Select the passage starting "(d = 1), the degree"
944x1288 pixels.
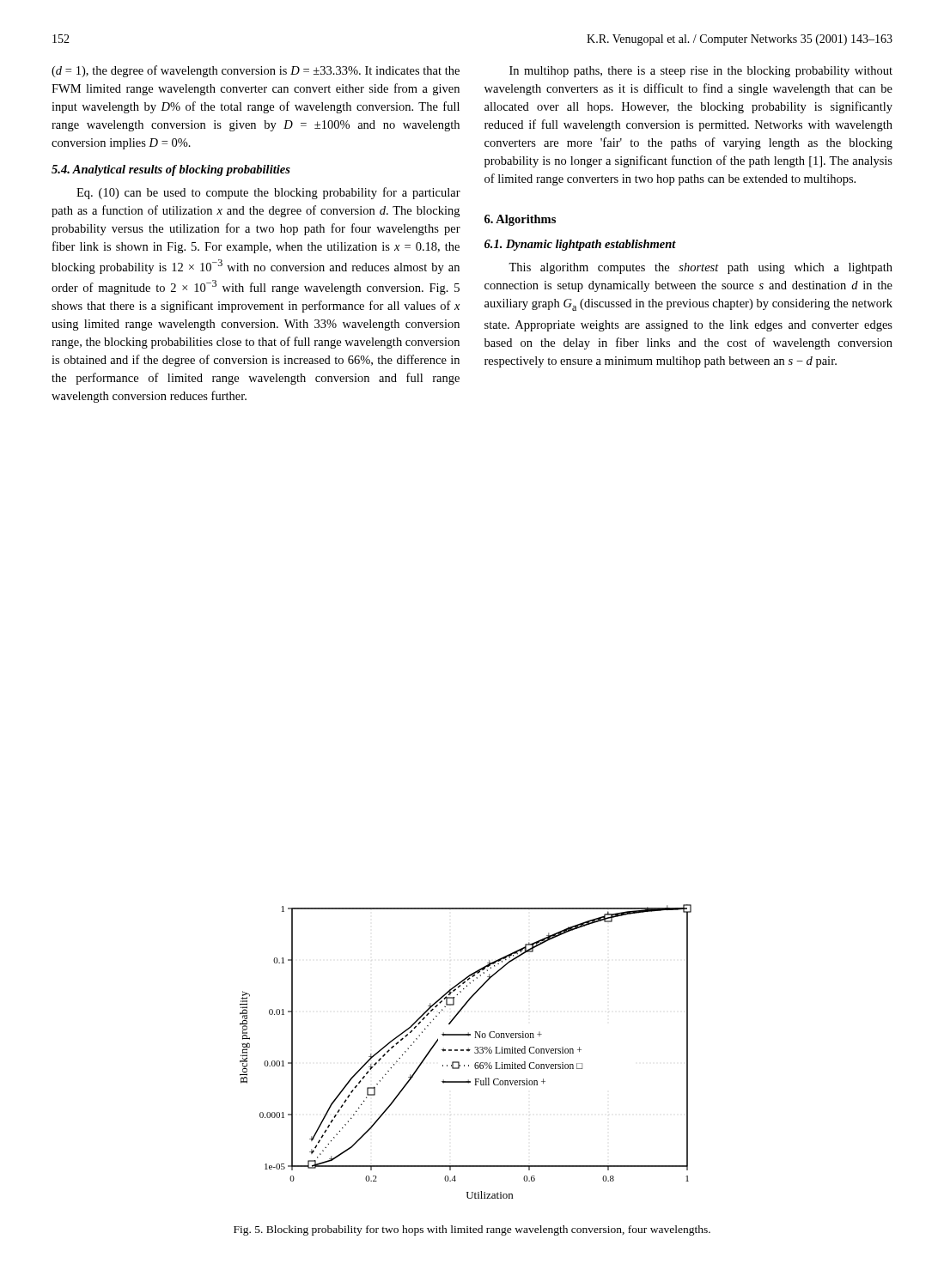[x=256, y=107]
